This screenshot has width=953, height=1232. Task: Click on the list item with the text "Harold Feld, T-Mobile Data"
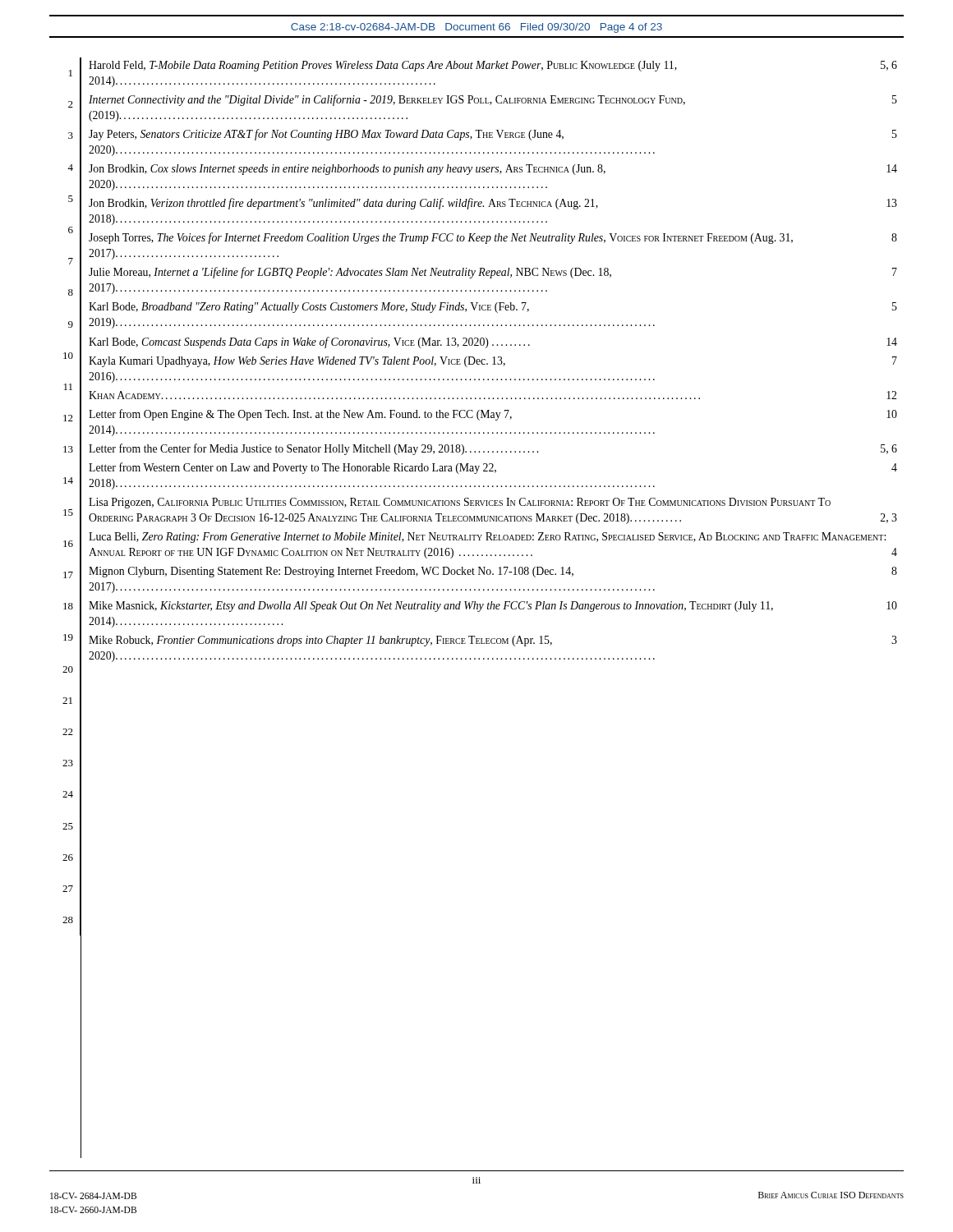[493, 73]
